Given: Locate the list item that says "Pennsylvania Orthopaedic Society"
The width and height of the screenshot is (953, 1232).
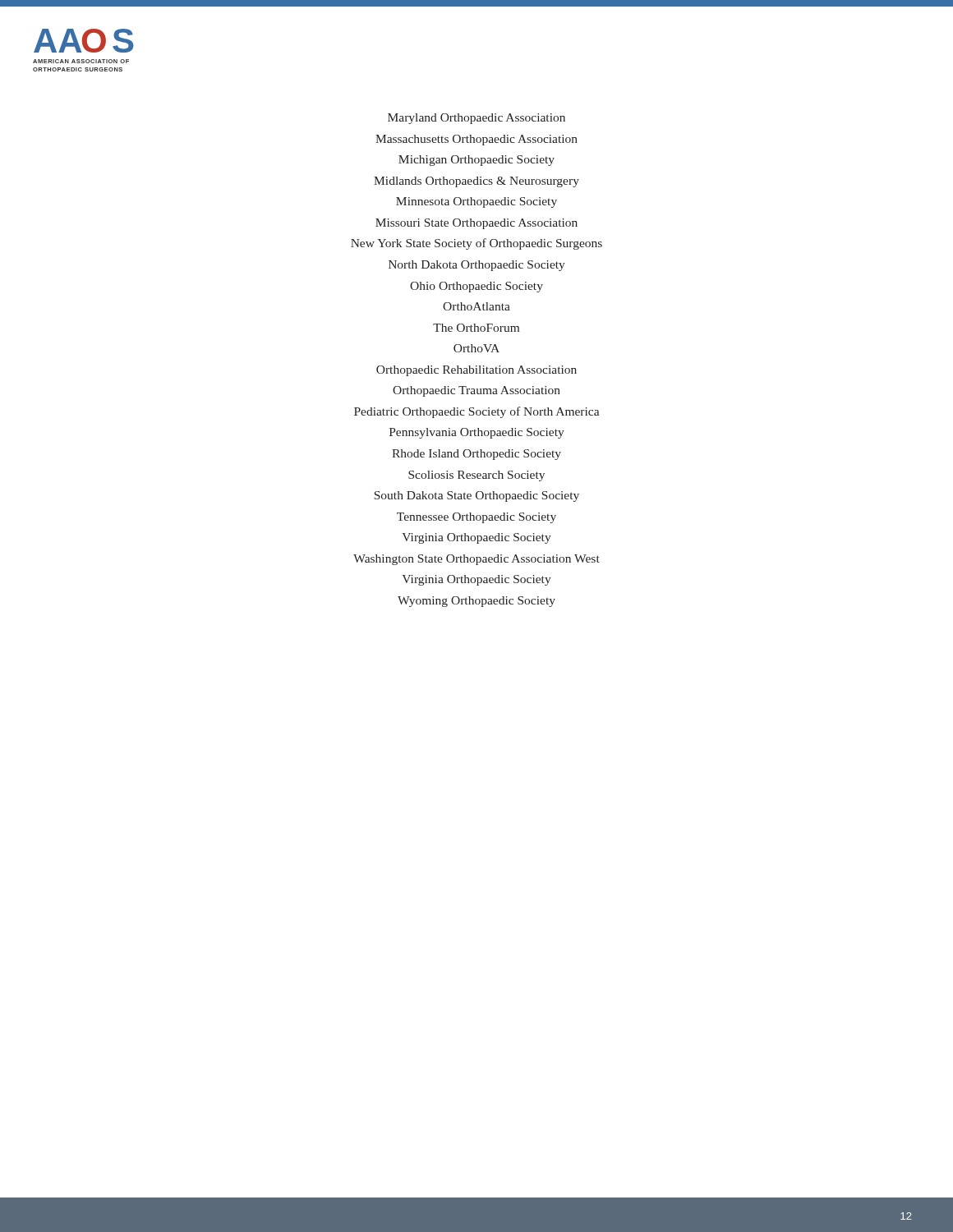Looking at the screenshot, I should (x=476, y=432).
